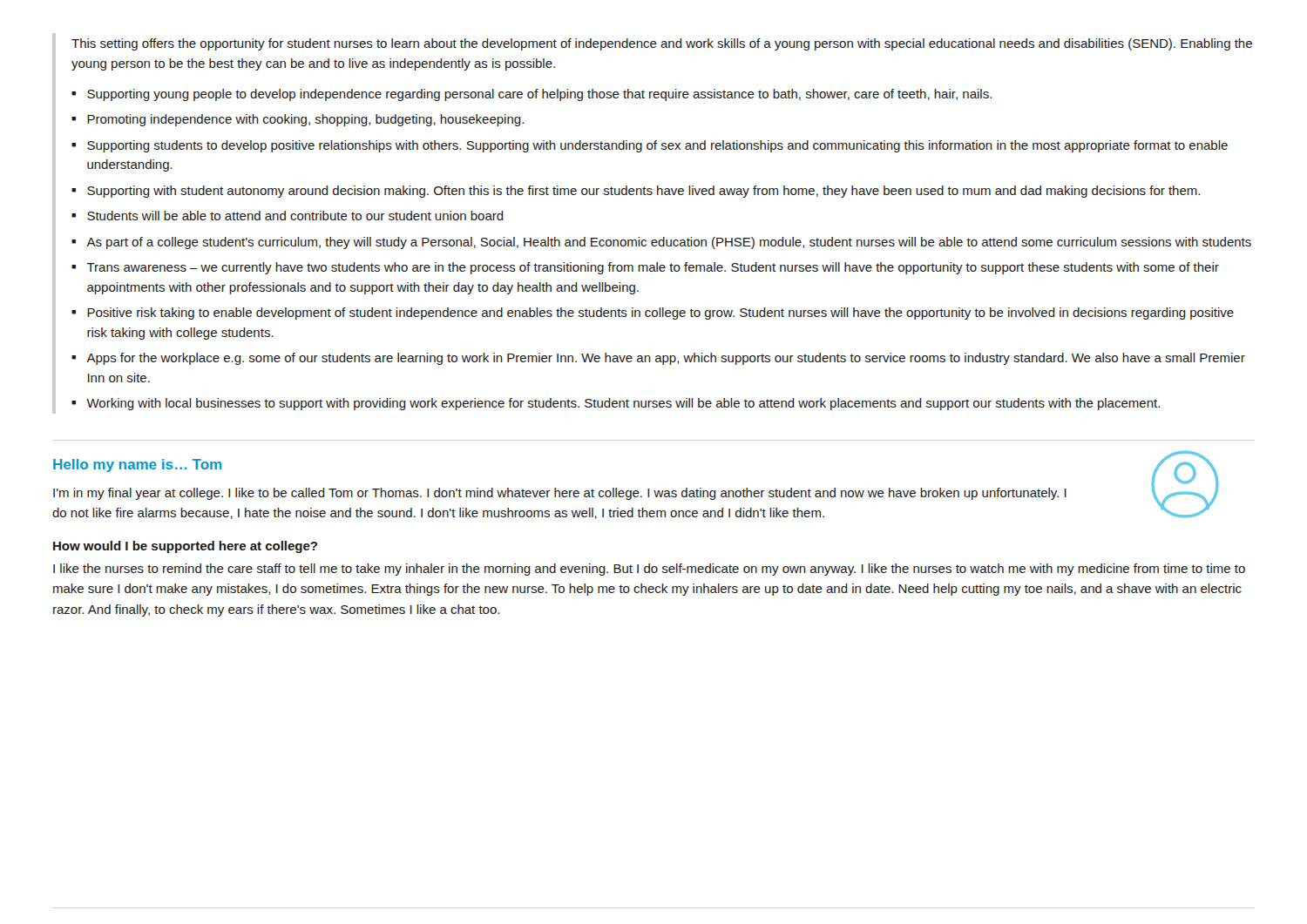This screenshot has height=924, width=1307.
Task: Where is the passage that starts "Trans awareness – we"?
Action: (653, 277)
